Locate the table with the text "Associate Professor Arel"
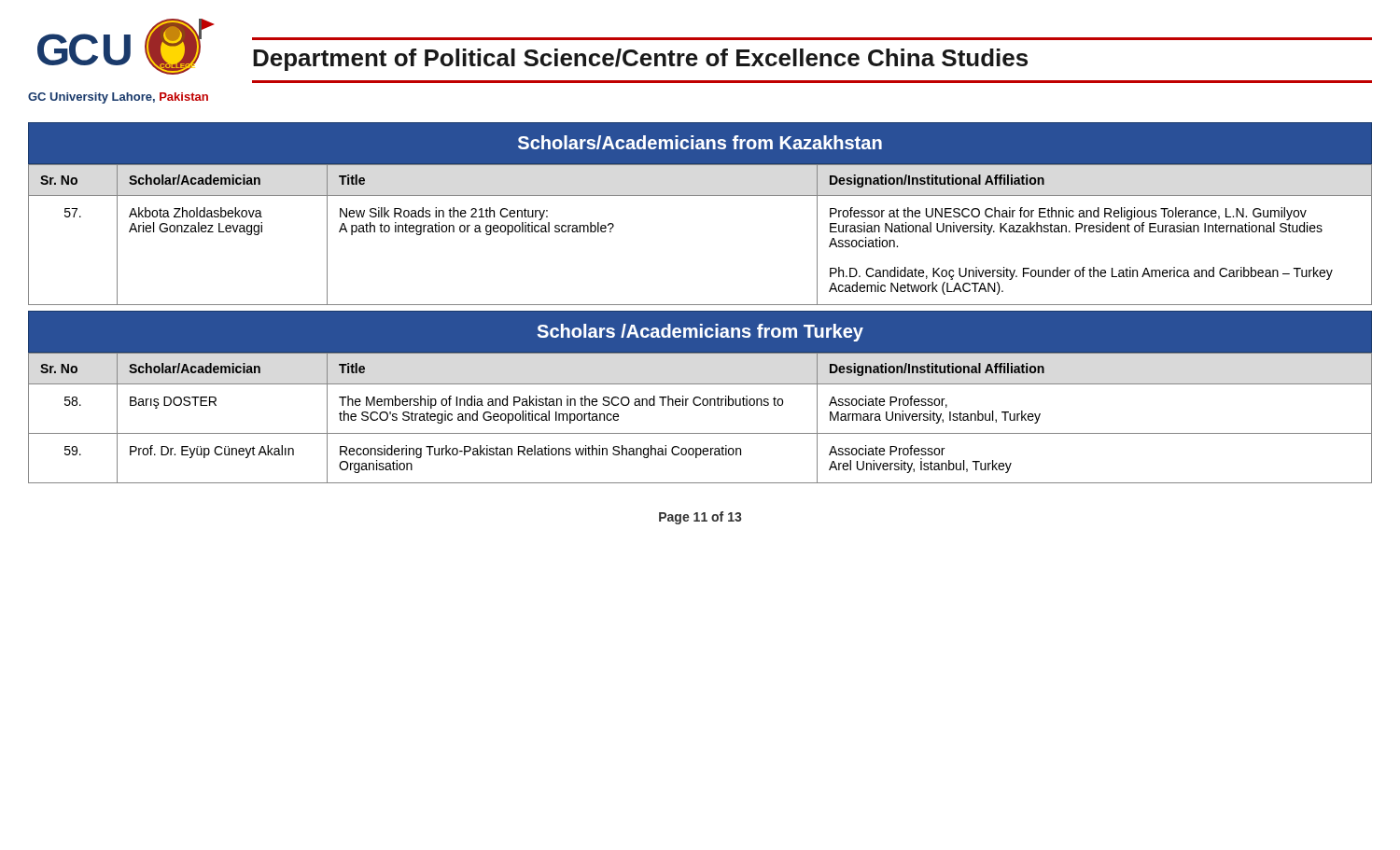The image size is (1400, 850). click(700, 418)
